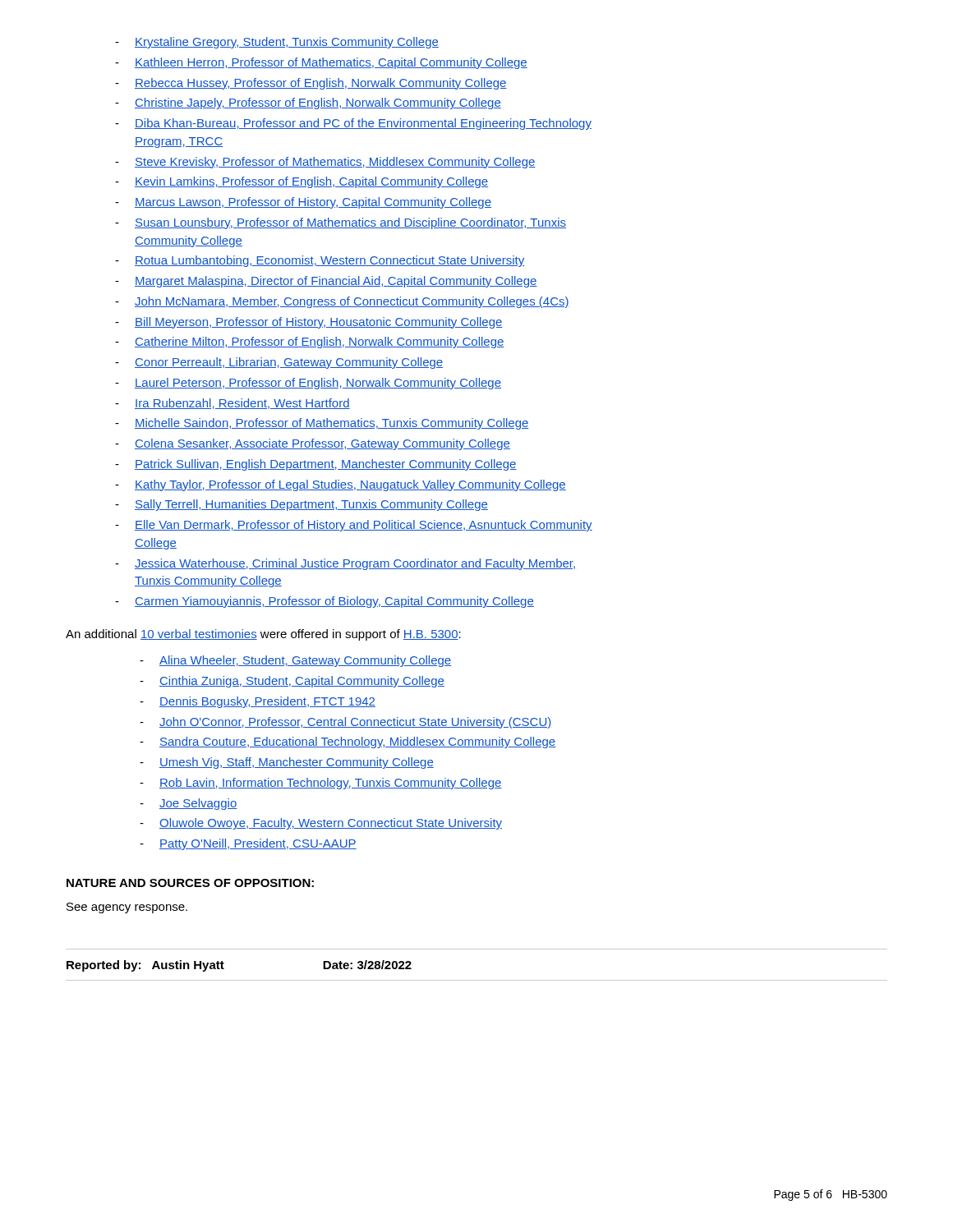Locate the region starting "- Catherine Milton, Professor of English, Norwalk Community"

[x=501, y=342]
